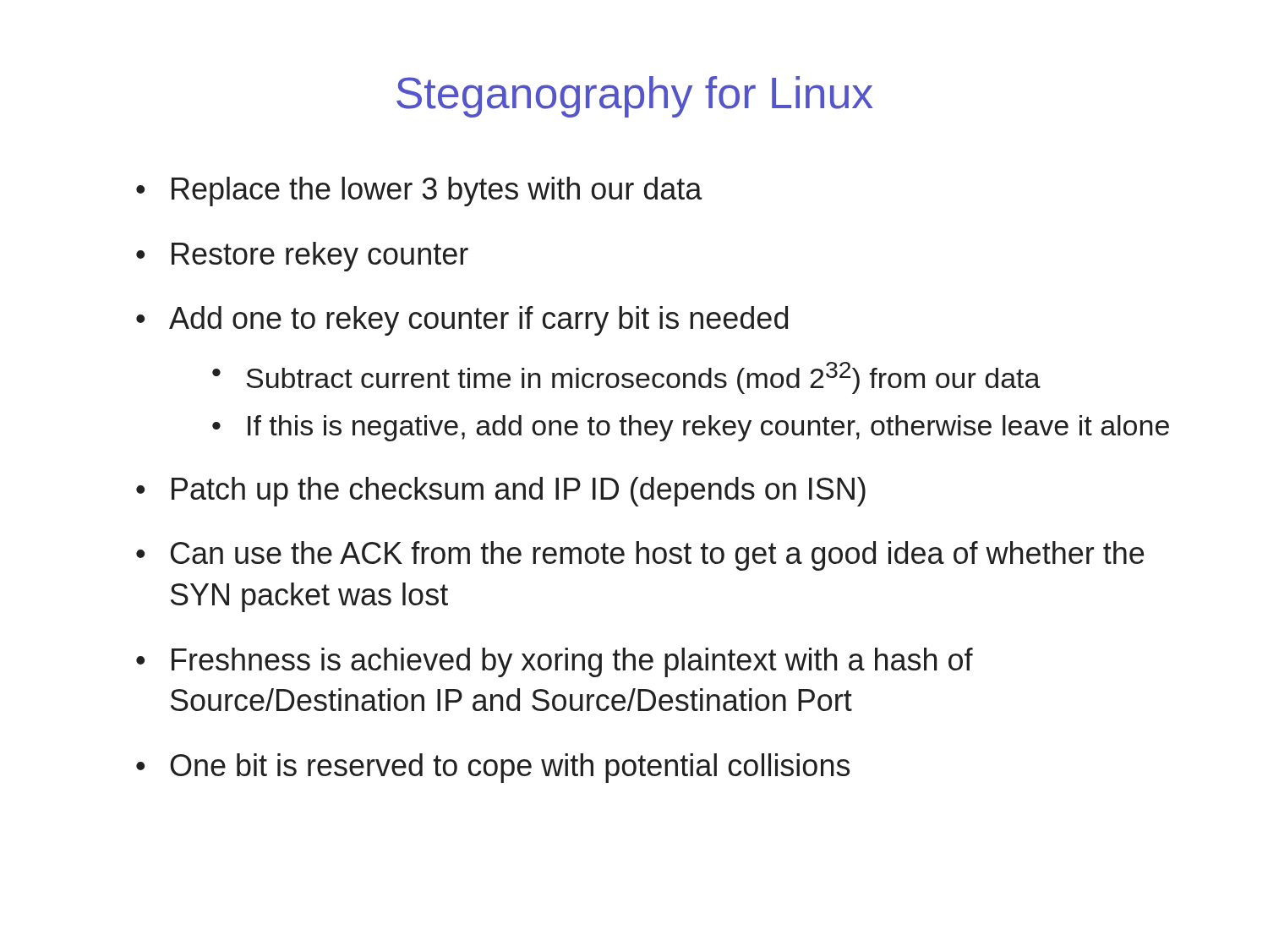This screenshot has width=1268, height=952.
Task: Point to the block starting "Replace the lower 3"
Action: [435, 189]
